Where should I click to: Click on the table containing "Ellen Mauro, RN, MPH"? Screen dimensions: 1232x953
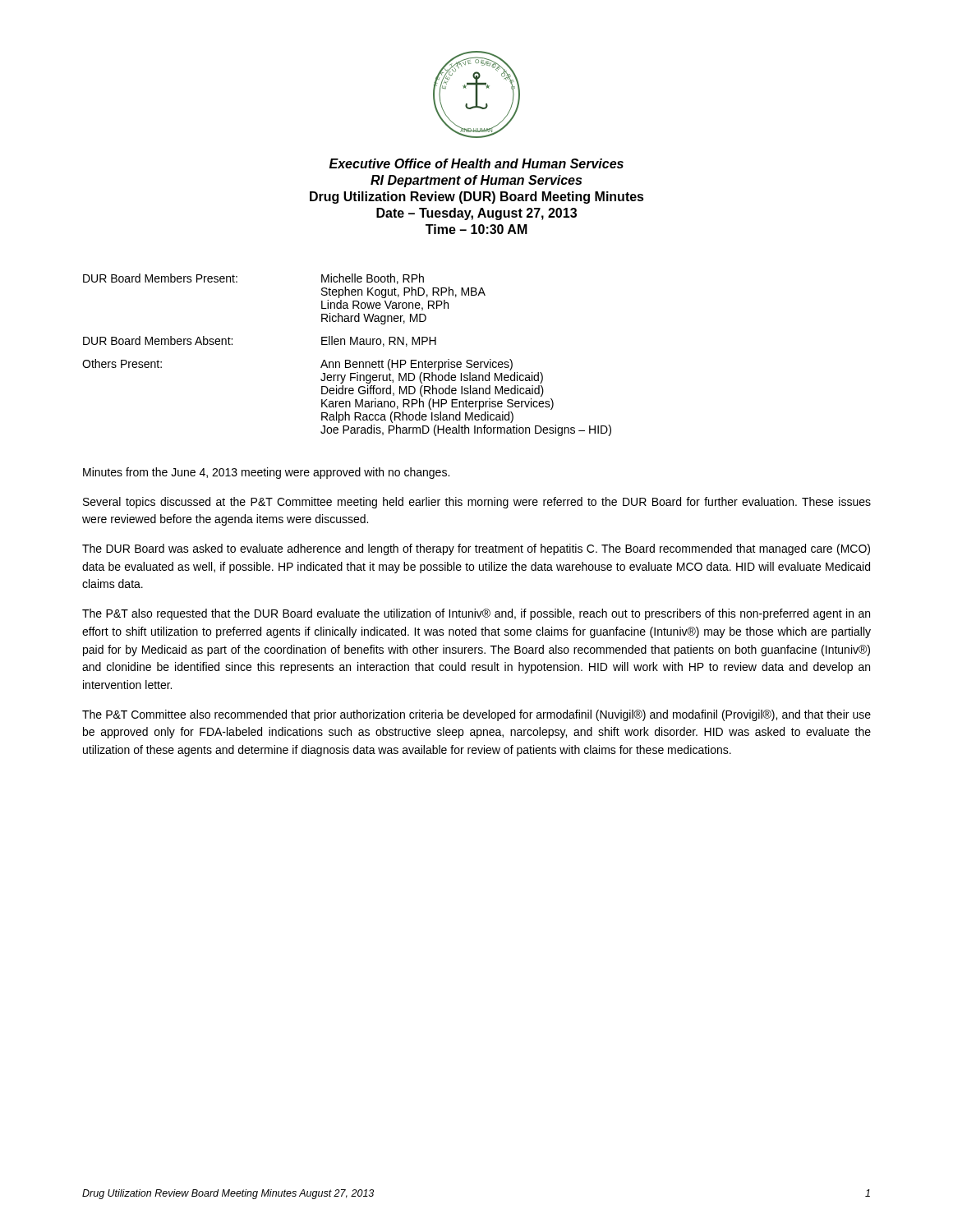point(476,354)
